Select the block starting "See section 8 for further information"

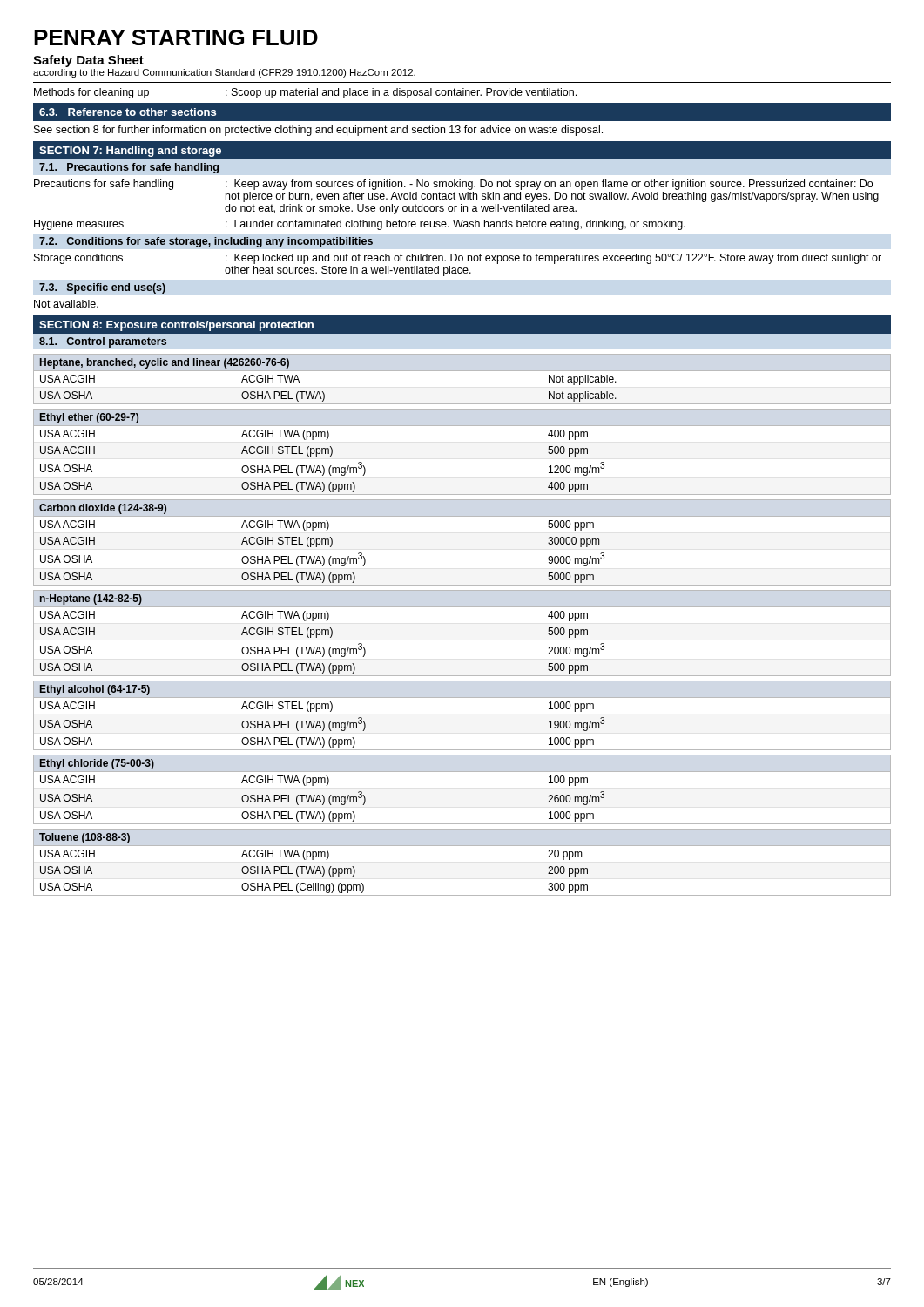[318, 130]
